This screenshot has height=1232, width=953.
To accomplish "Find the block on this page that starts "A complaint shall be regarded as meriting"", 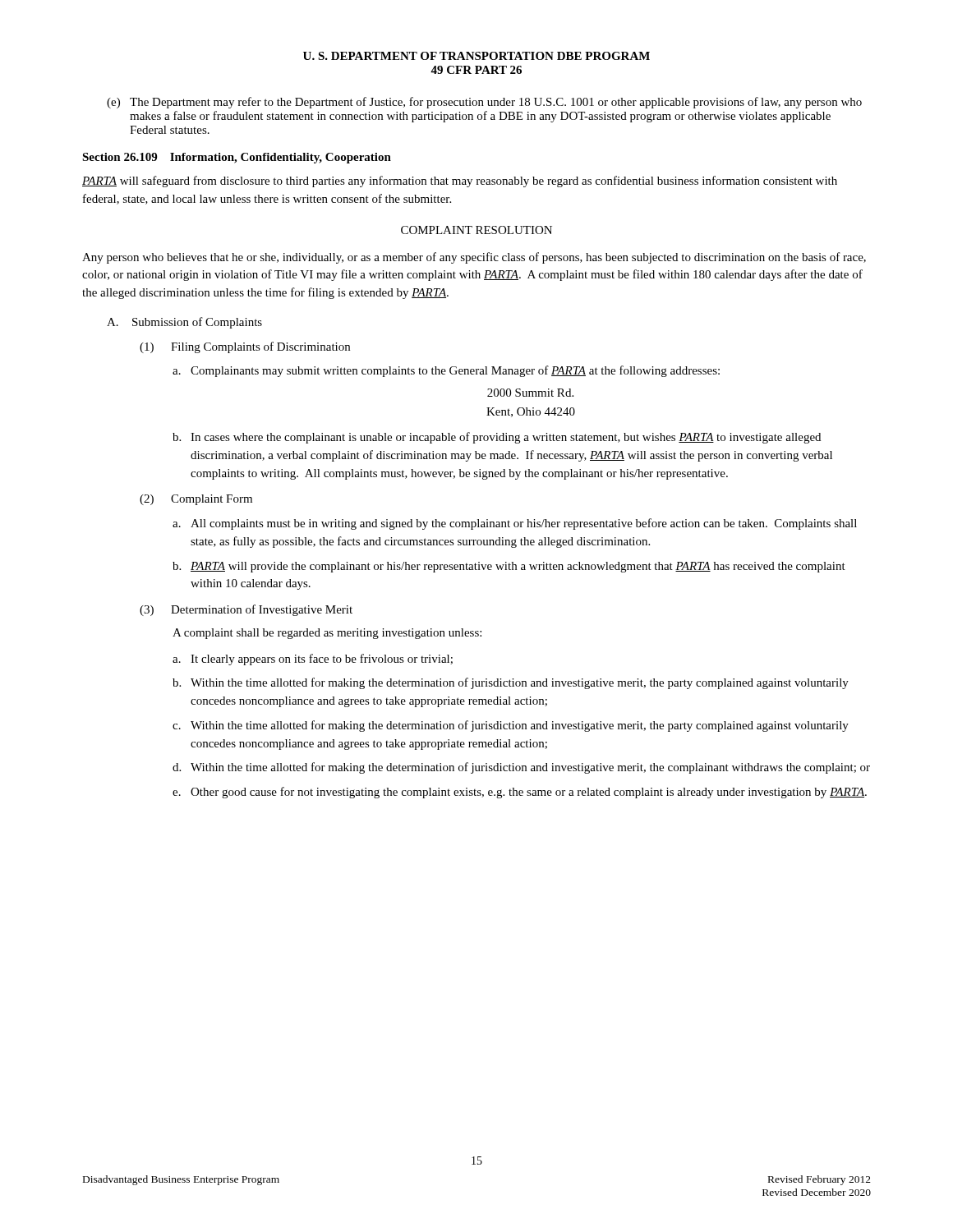I will 328,632.
